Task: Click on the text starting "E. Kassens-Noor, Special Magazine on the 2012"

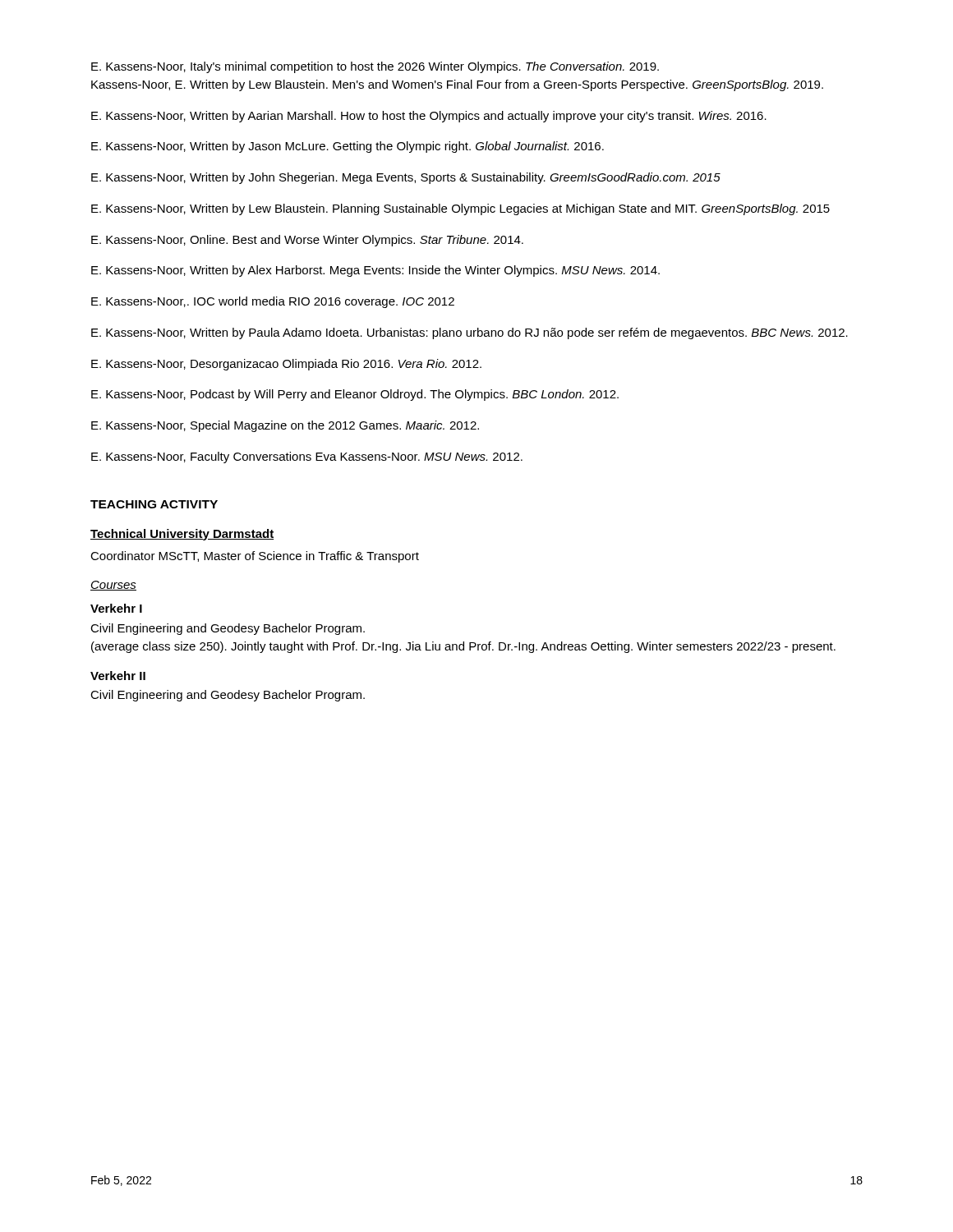Action: pyautogui.click(x=285, y=425)
